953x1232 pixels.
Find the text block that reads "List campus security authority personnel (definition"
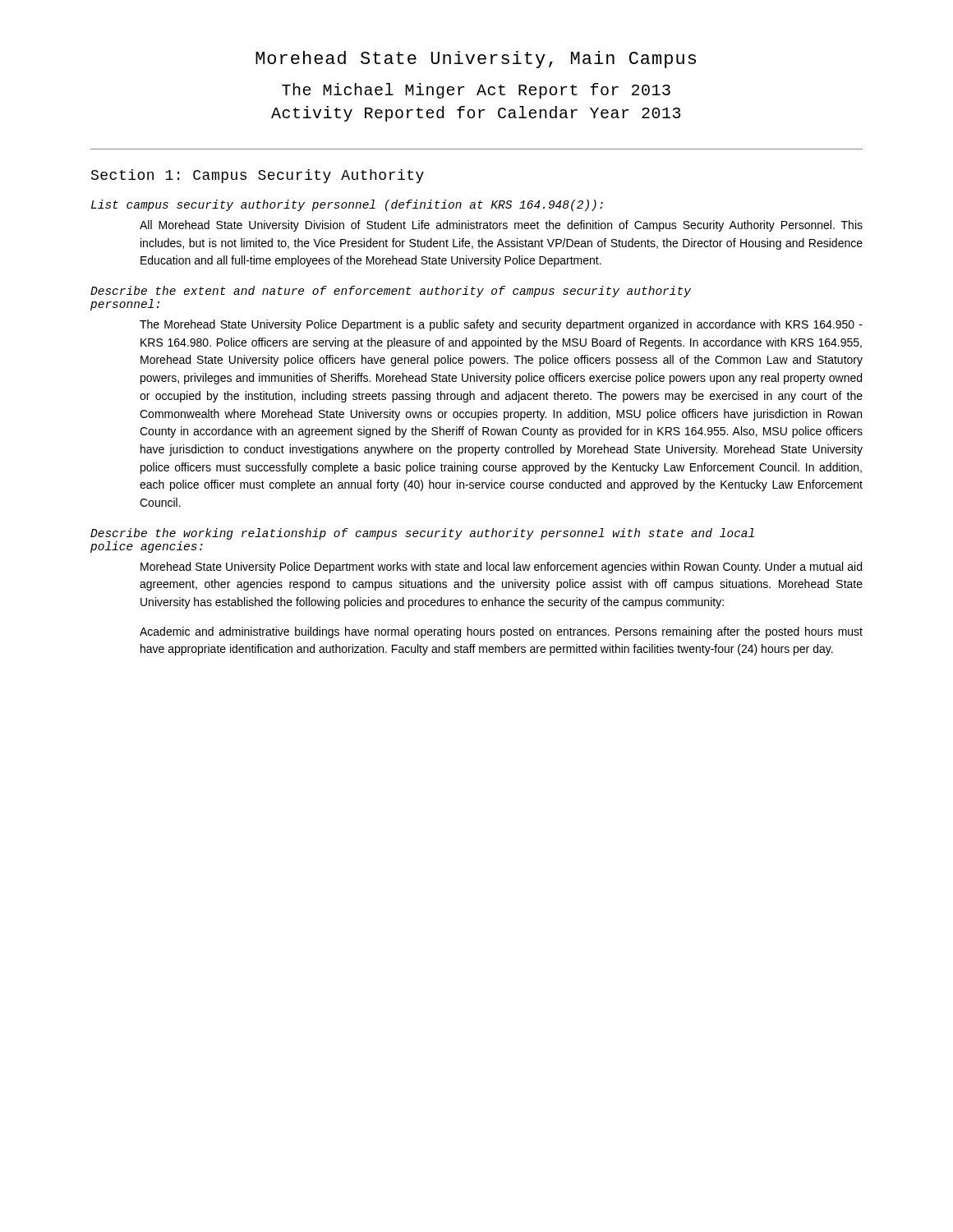click(x=348, y=205)
